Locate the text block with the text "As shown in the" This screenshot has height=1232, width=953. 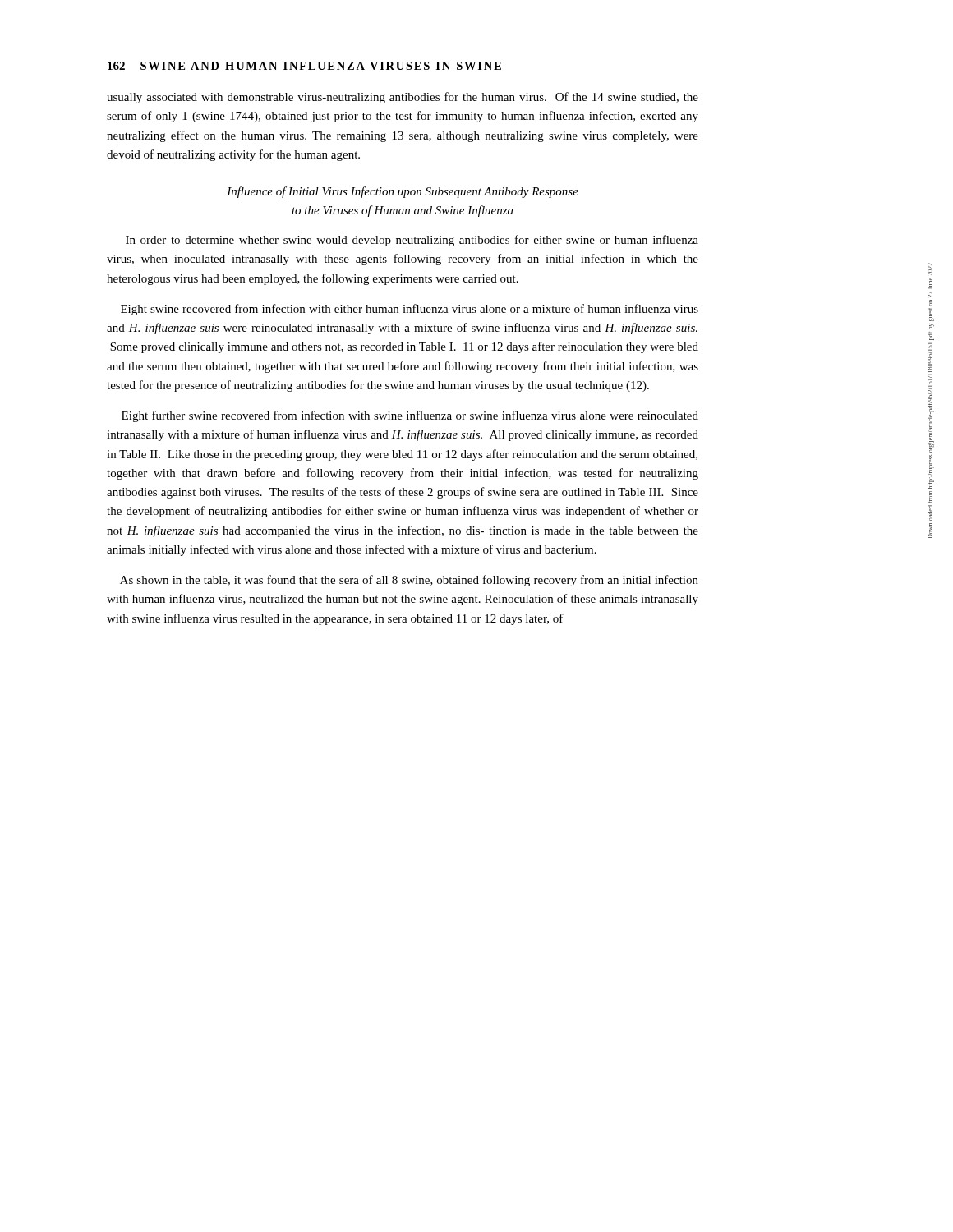point(403,599)
